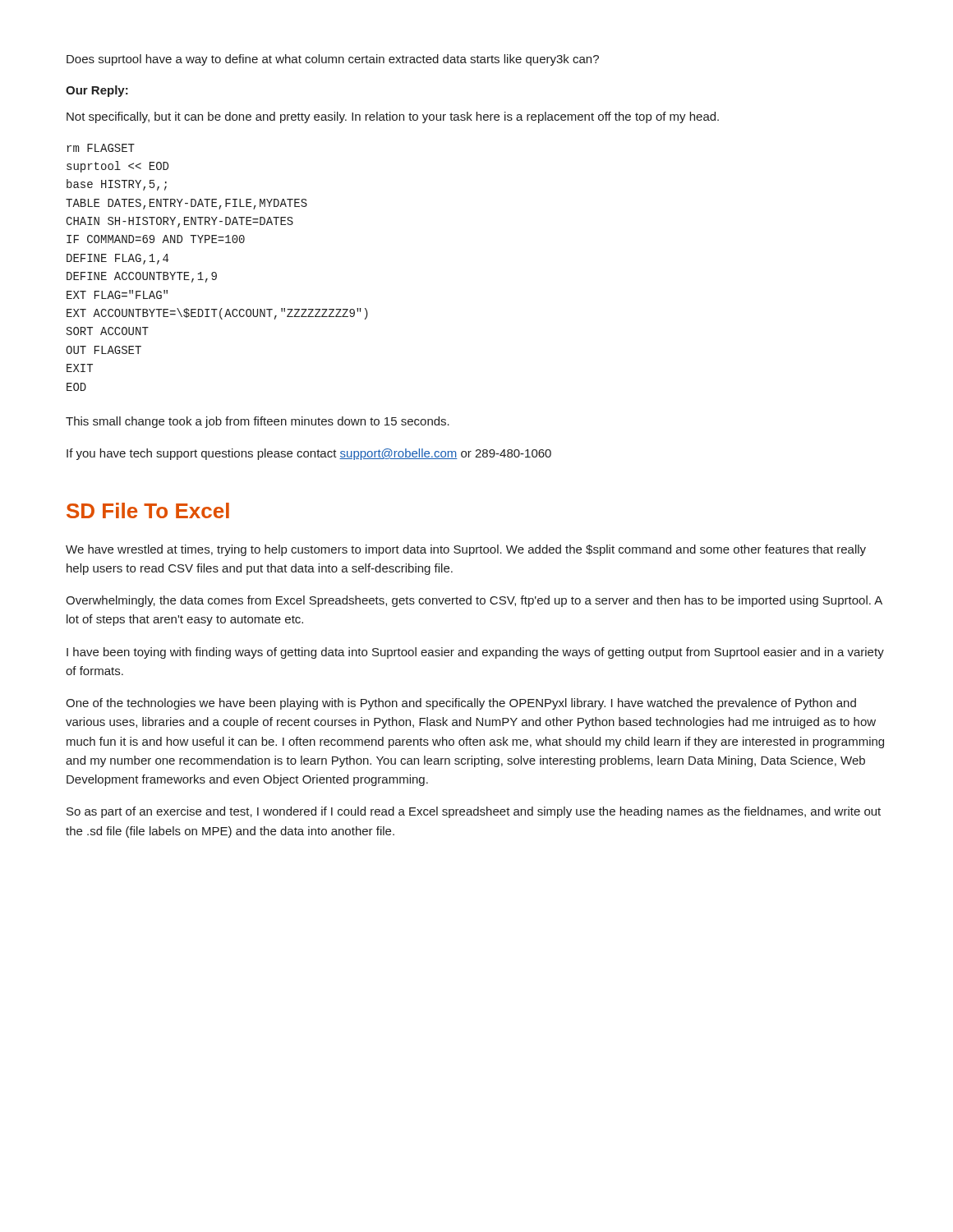Select the text block that reads "If you have"
Screen dimensions: 1232x953
[x=309, y=453]
